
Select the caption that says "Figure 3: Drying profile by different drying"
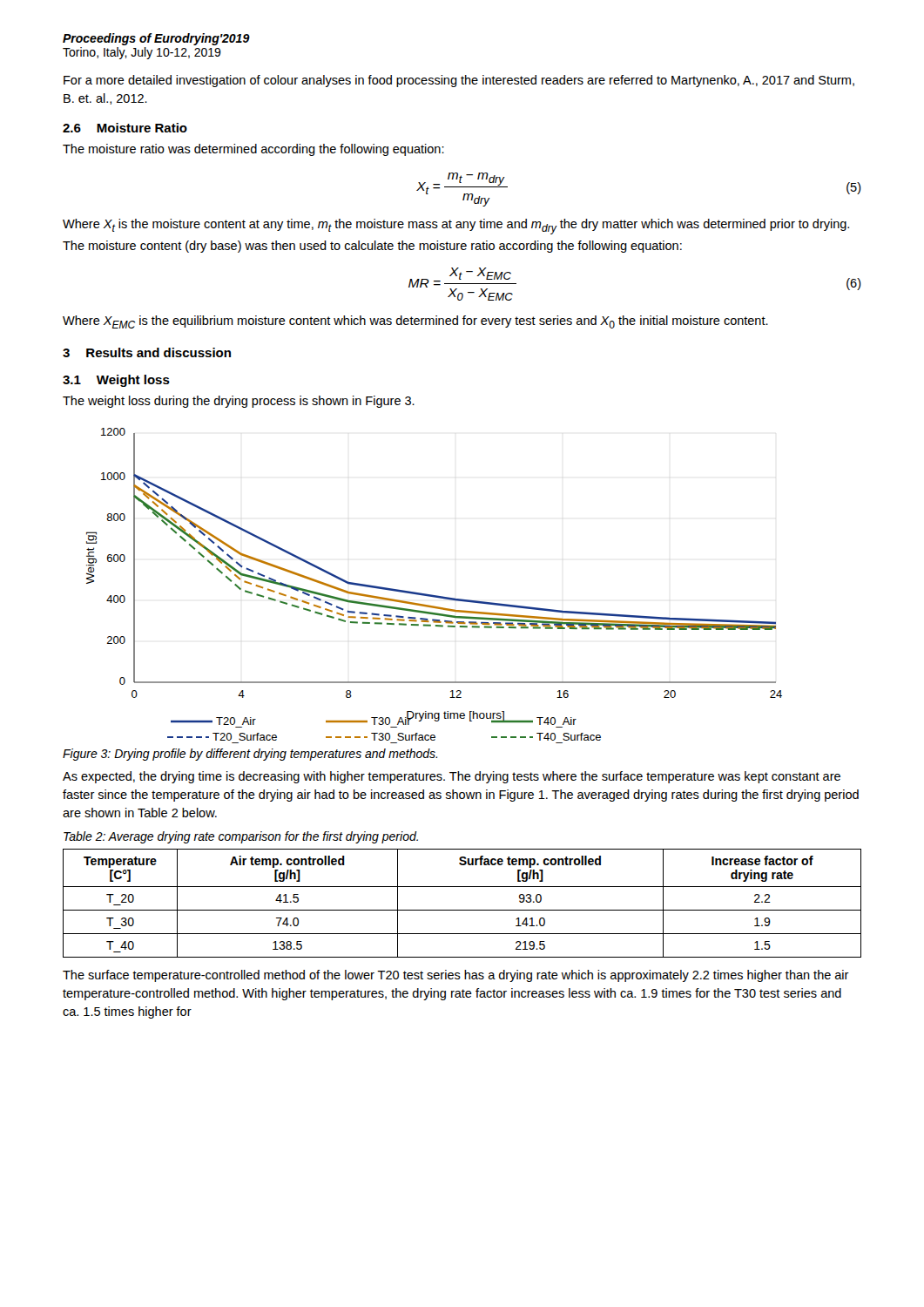251,754
